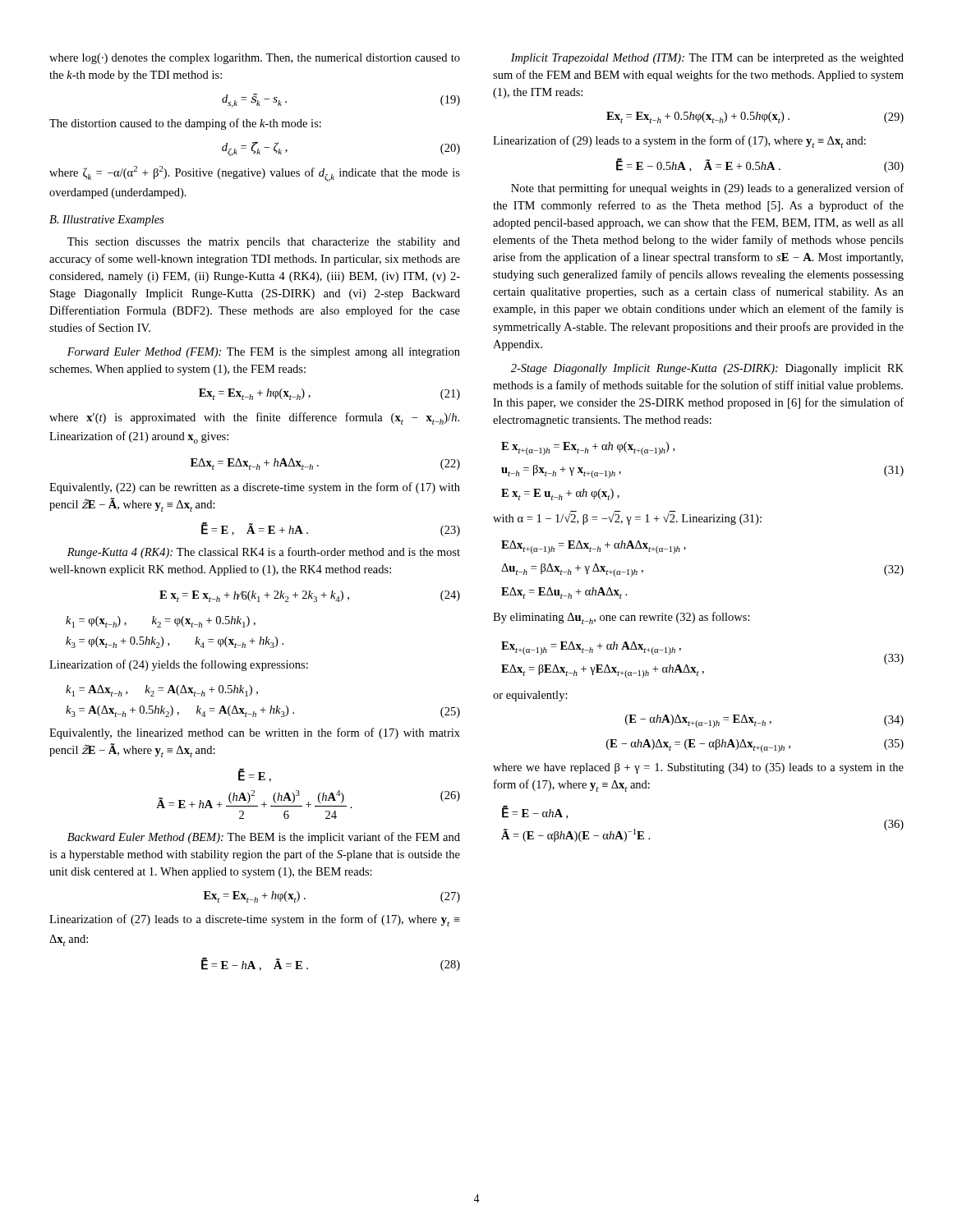953x1232 pixels.
Task: Click on the element starting "where log(·) denotes the complex logarithm."
Action: [x=255, y=66]
